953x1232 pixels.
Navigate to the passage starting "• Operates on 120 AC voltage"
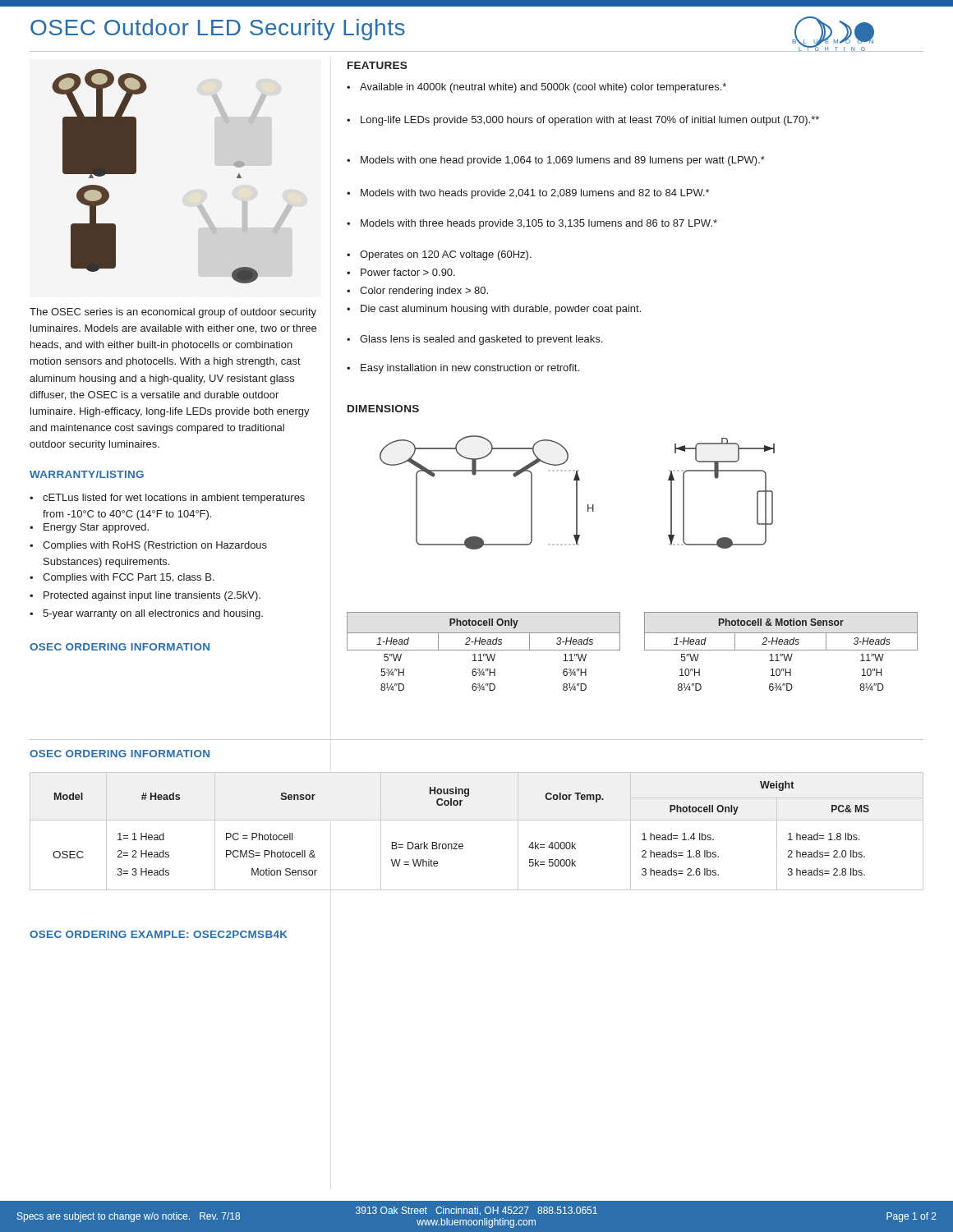pyautogui.click(x=439, y=255)
